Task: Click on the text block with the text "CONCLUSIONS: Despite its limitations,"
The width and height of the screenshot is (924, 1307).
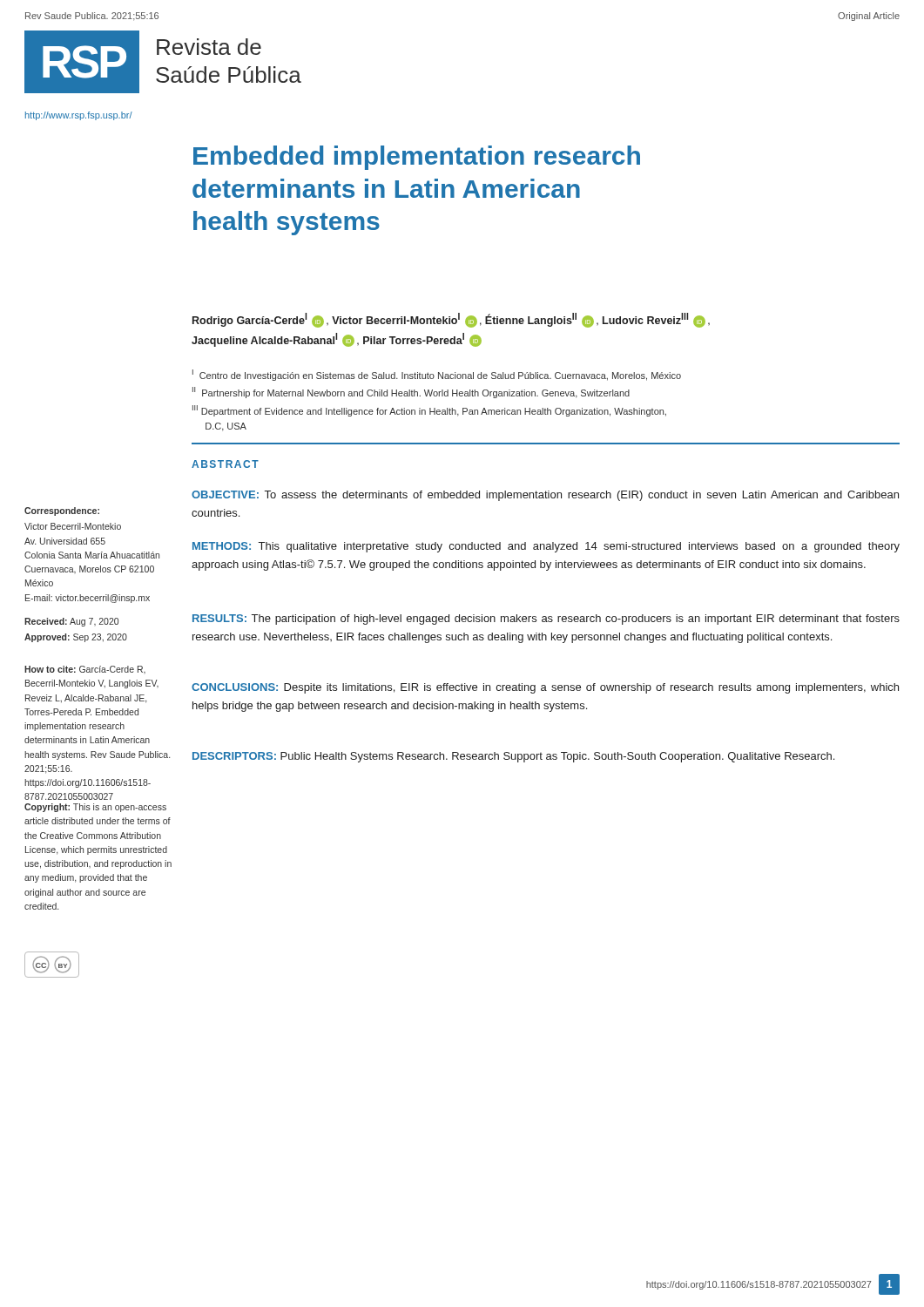Action: [x=546, y=696]
